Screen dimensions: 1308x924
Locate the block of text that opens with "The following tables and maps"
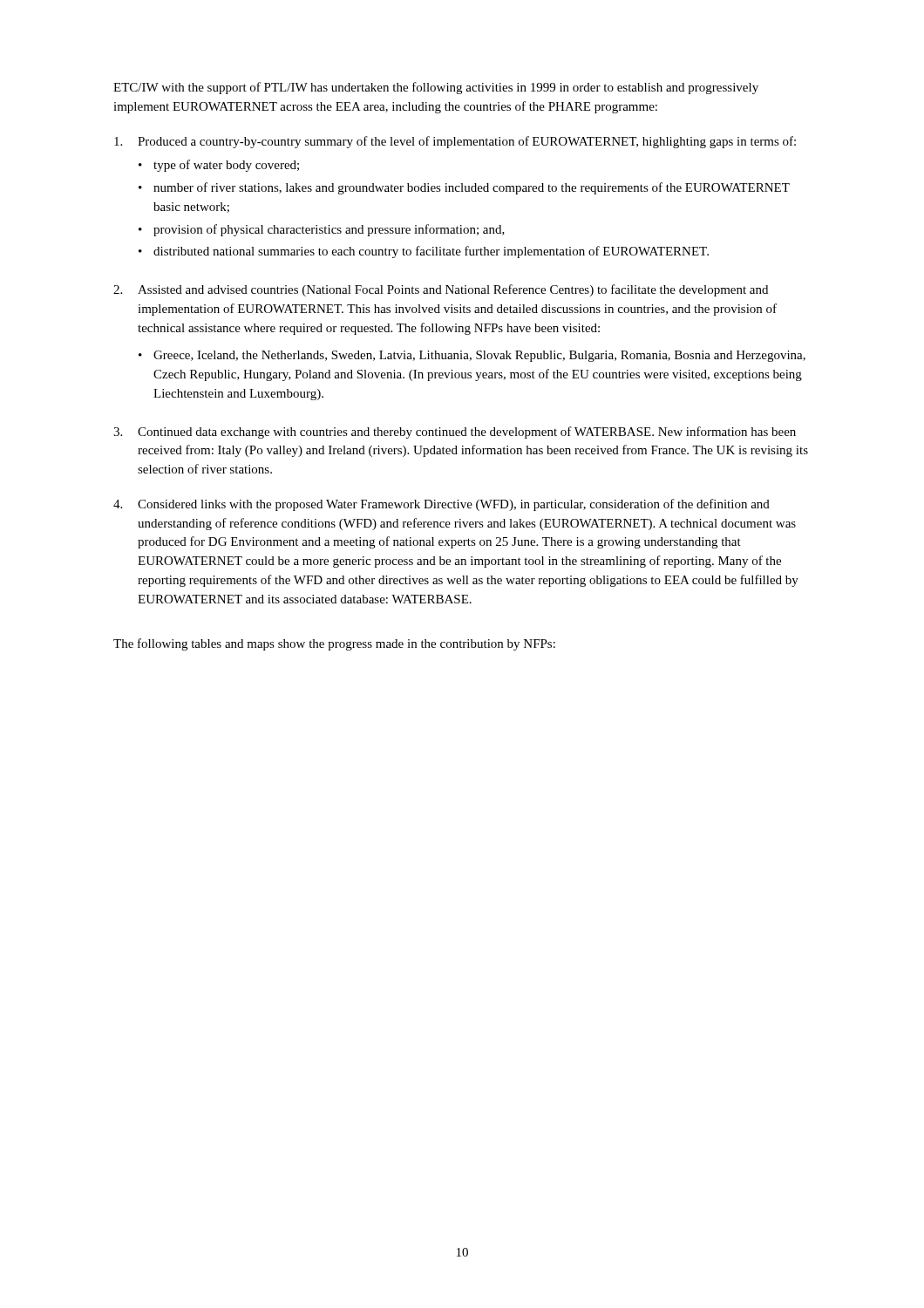(335, 644)
